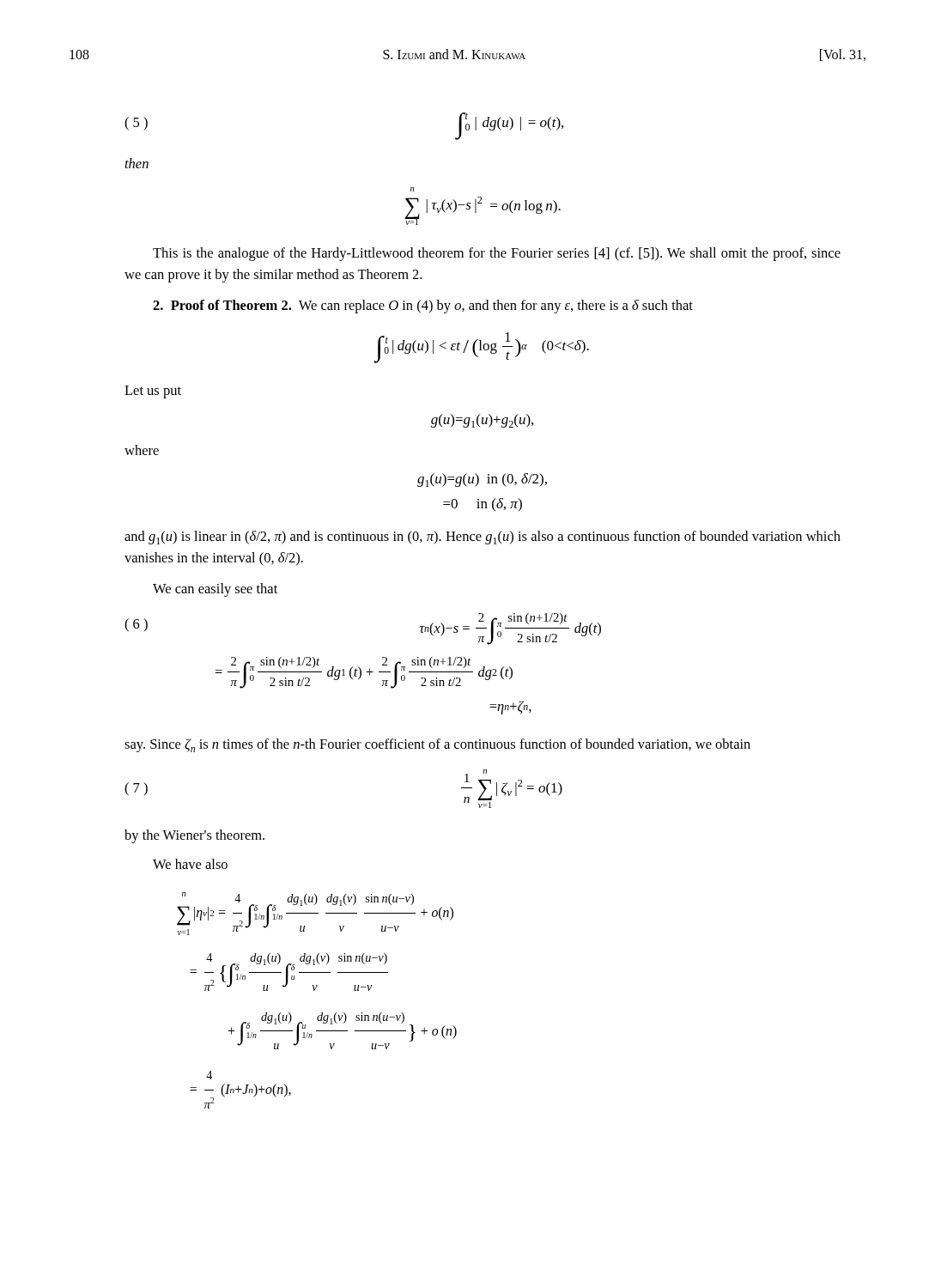The height and width of the screenshot is (1288, 935).
Task: Find the text block starting "( 6 ) τn(x)−s"
Action: click(x=483, y=665)
